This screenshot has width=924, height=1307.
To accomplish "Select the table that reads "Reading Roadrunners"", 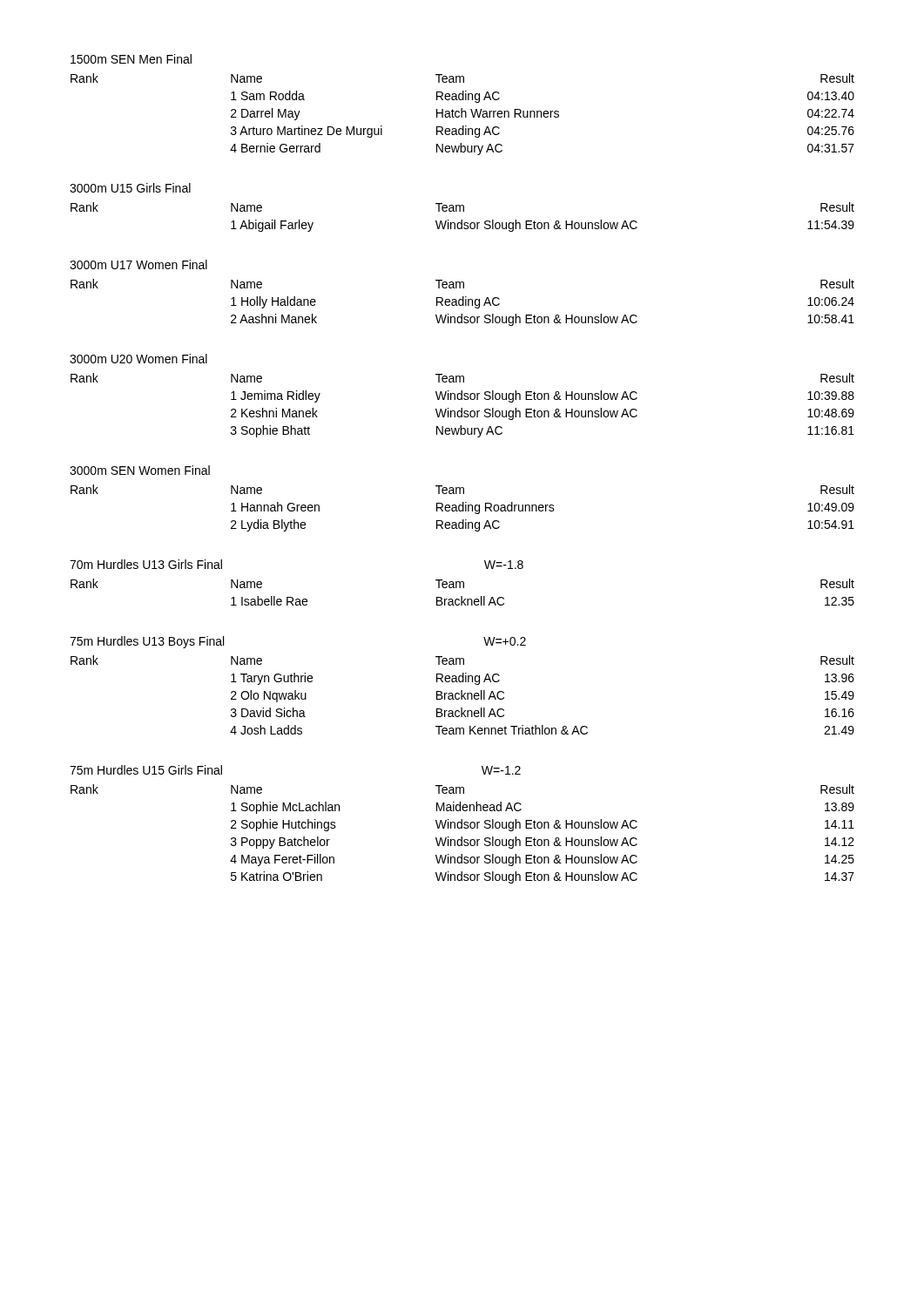I will (462, 507).
